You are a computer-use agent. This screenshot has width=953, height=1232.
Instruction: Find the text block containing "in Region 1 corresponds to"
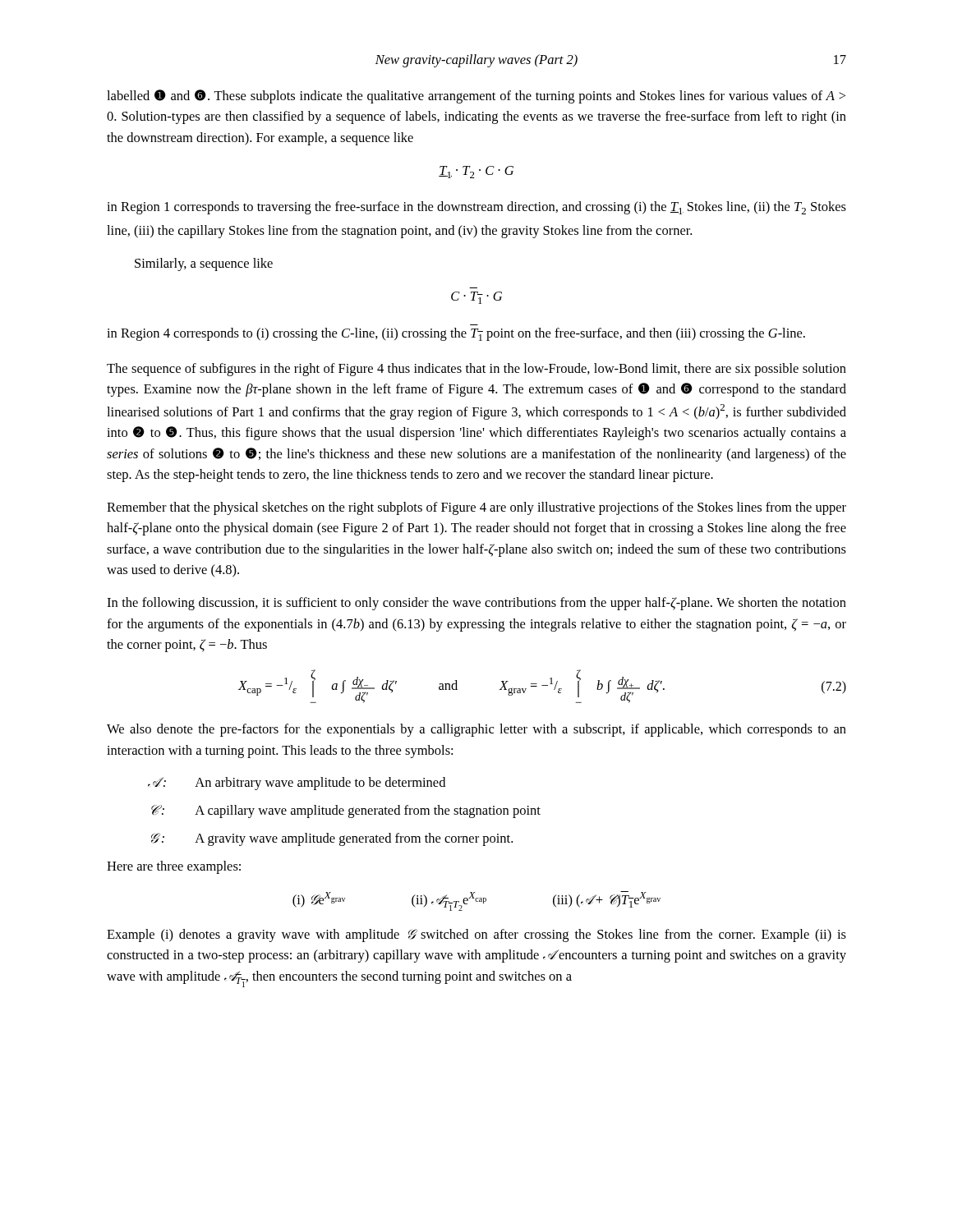point(476,235)
